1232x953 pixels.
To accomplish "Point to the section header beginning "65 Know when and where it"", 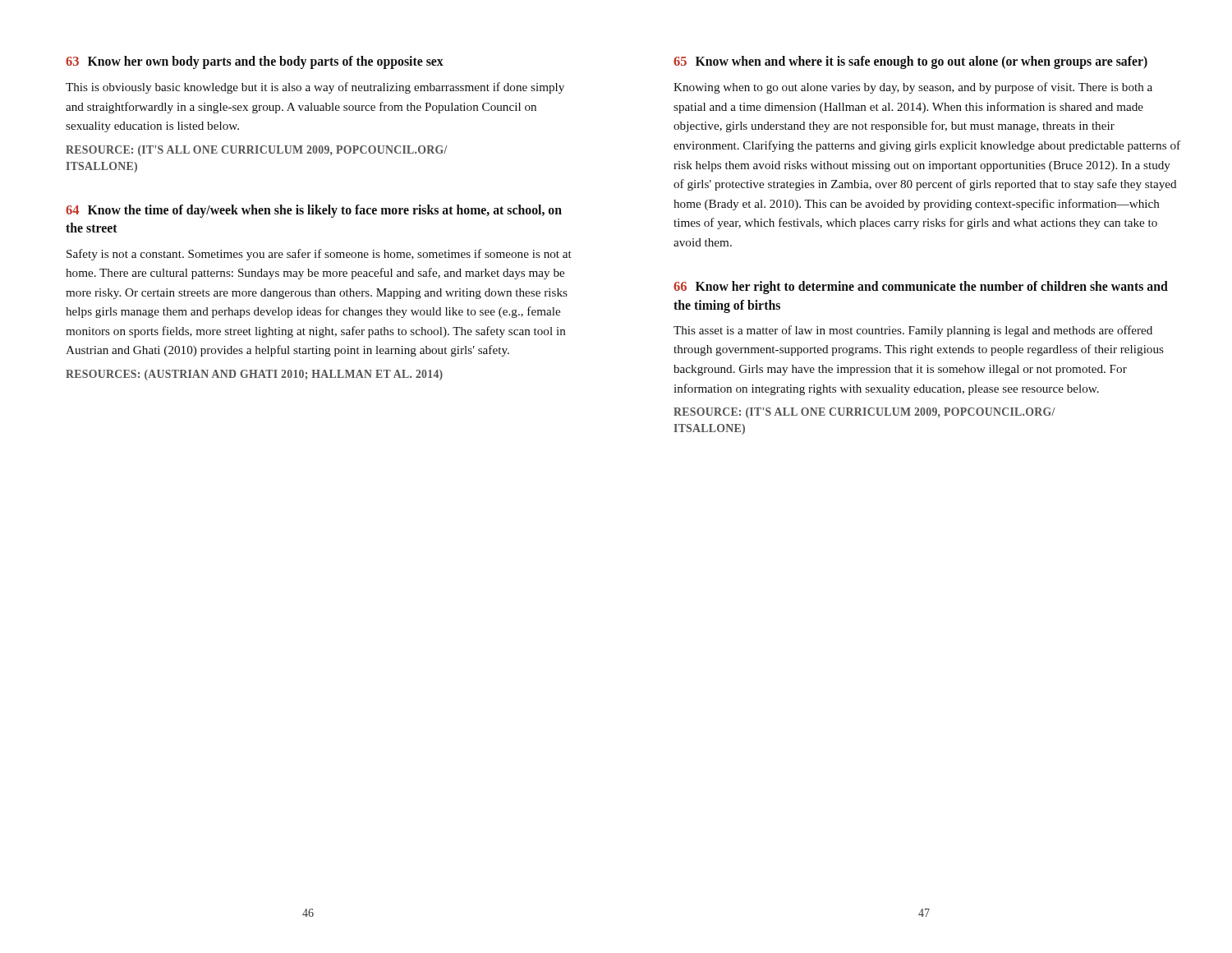I will point(911,61).
